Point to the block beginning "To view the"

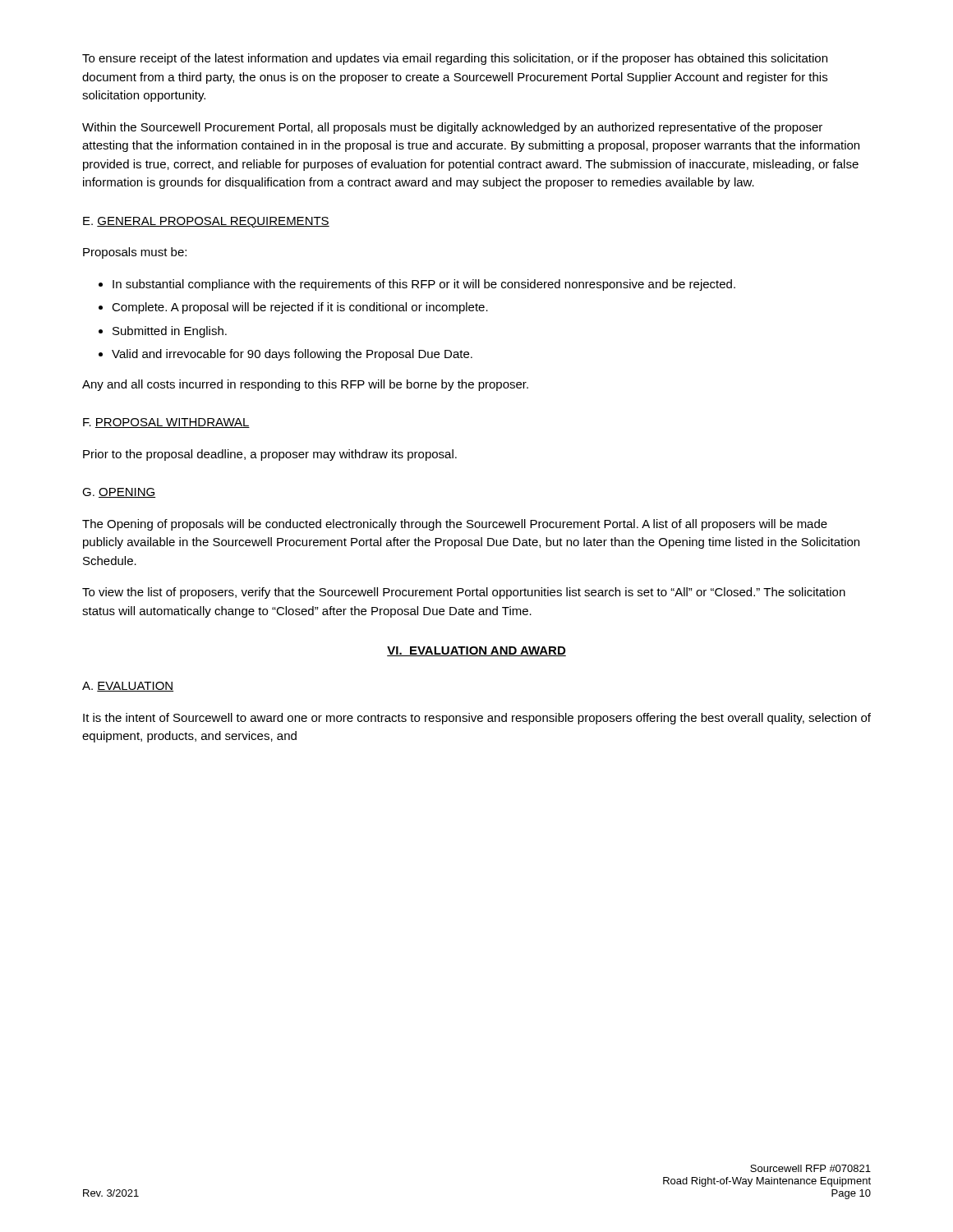[476, 602]
